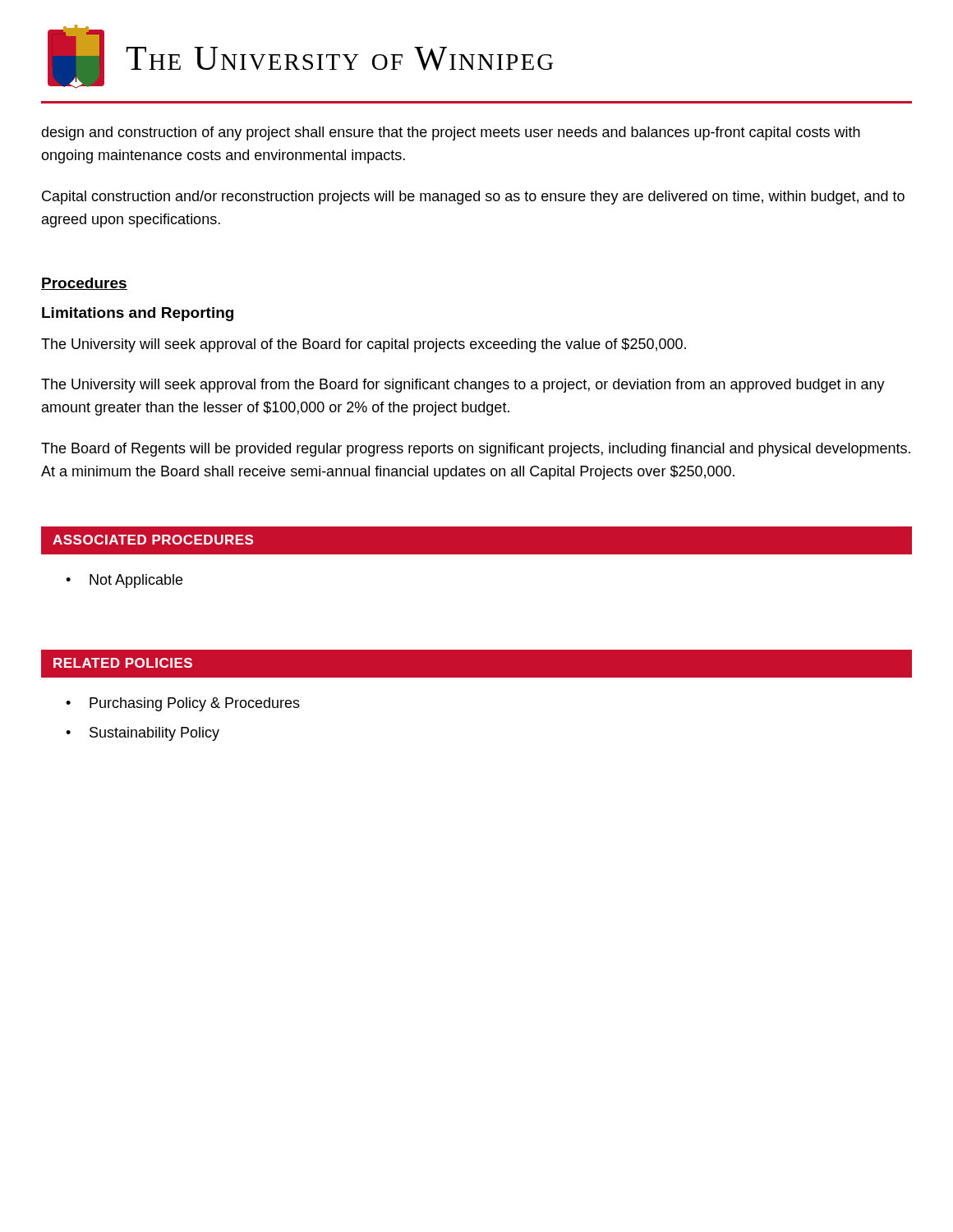Where is the passage that starts "The University will seek approval of"?
Screen dimensions: 1232x953
pos(364,344)
